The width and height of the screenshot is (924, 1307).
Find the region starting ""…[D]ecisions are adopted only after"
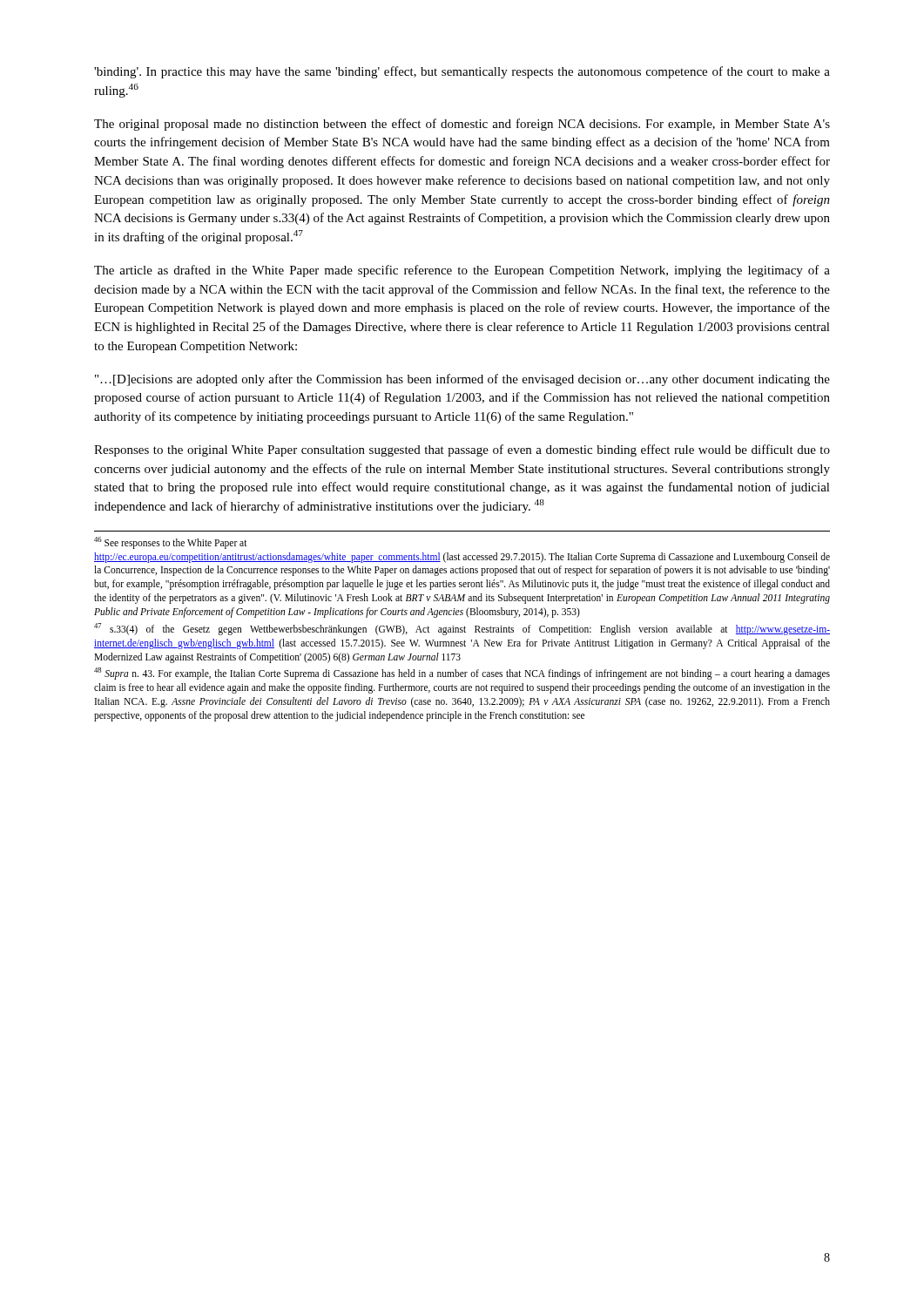(x=462, y=398)
